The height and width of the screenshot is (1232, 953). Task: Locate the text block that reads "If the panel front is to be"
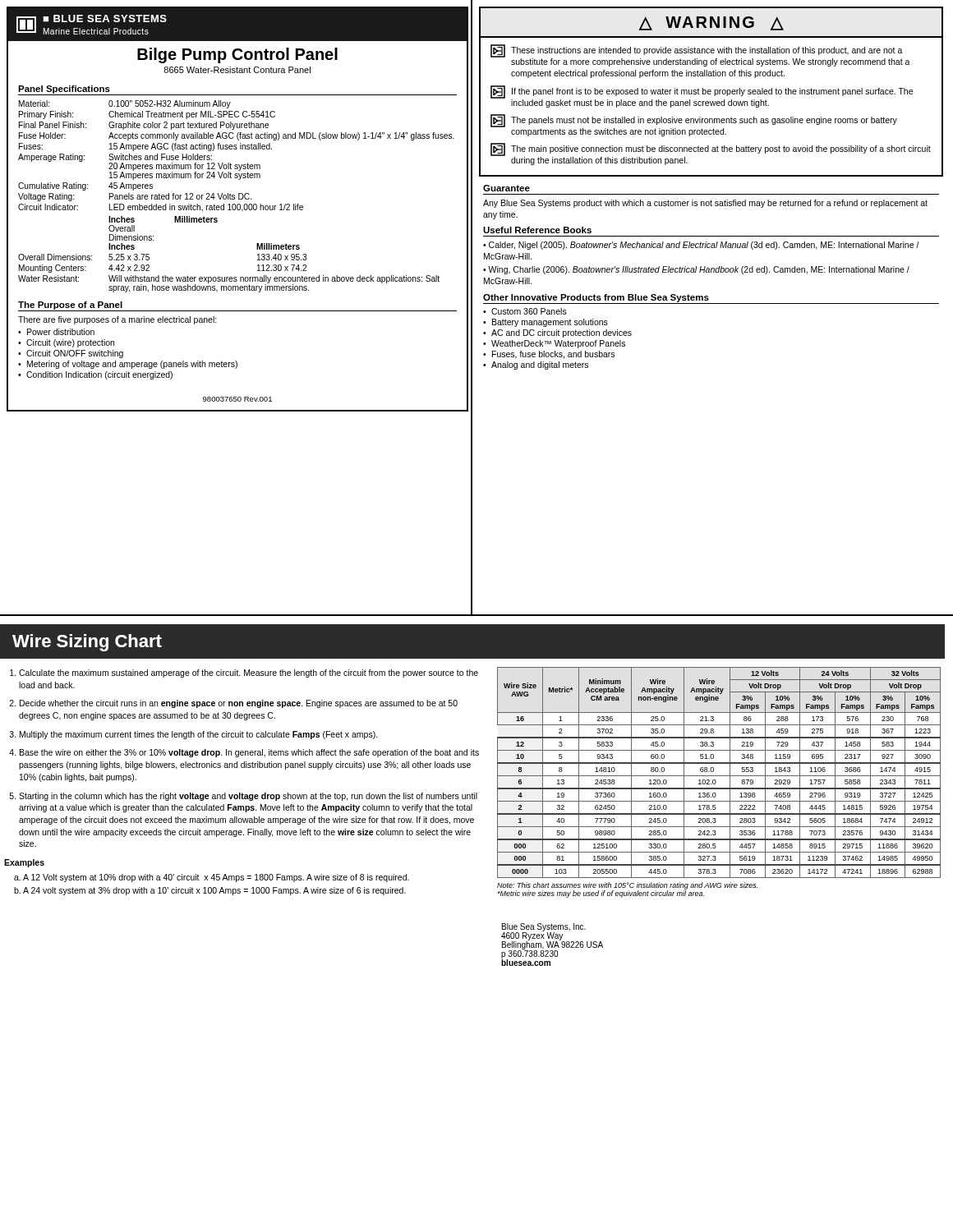702,96
